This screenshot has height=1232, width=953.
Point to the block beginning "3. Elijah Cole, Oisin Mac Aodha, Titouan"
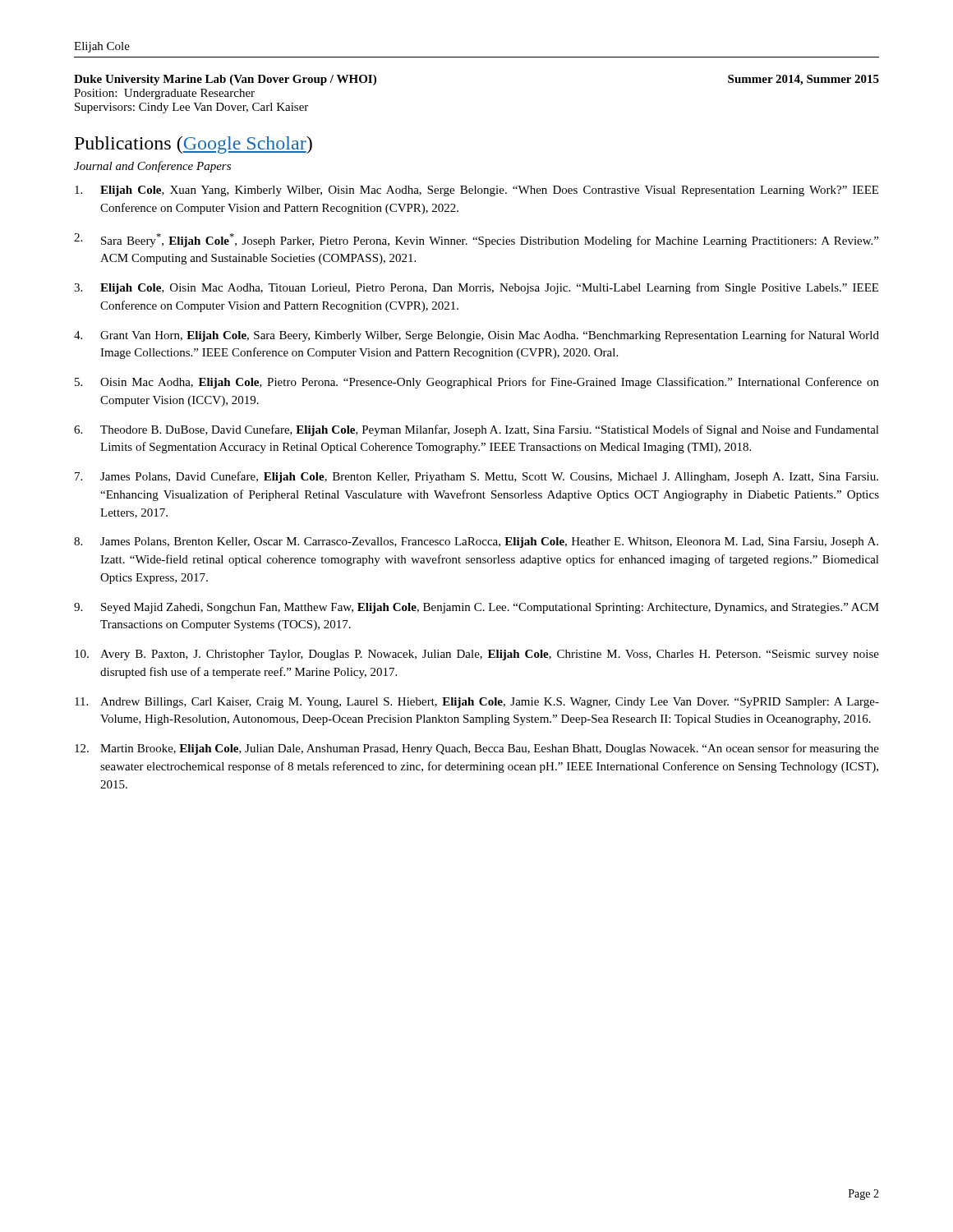click(476, 297)
